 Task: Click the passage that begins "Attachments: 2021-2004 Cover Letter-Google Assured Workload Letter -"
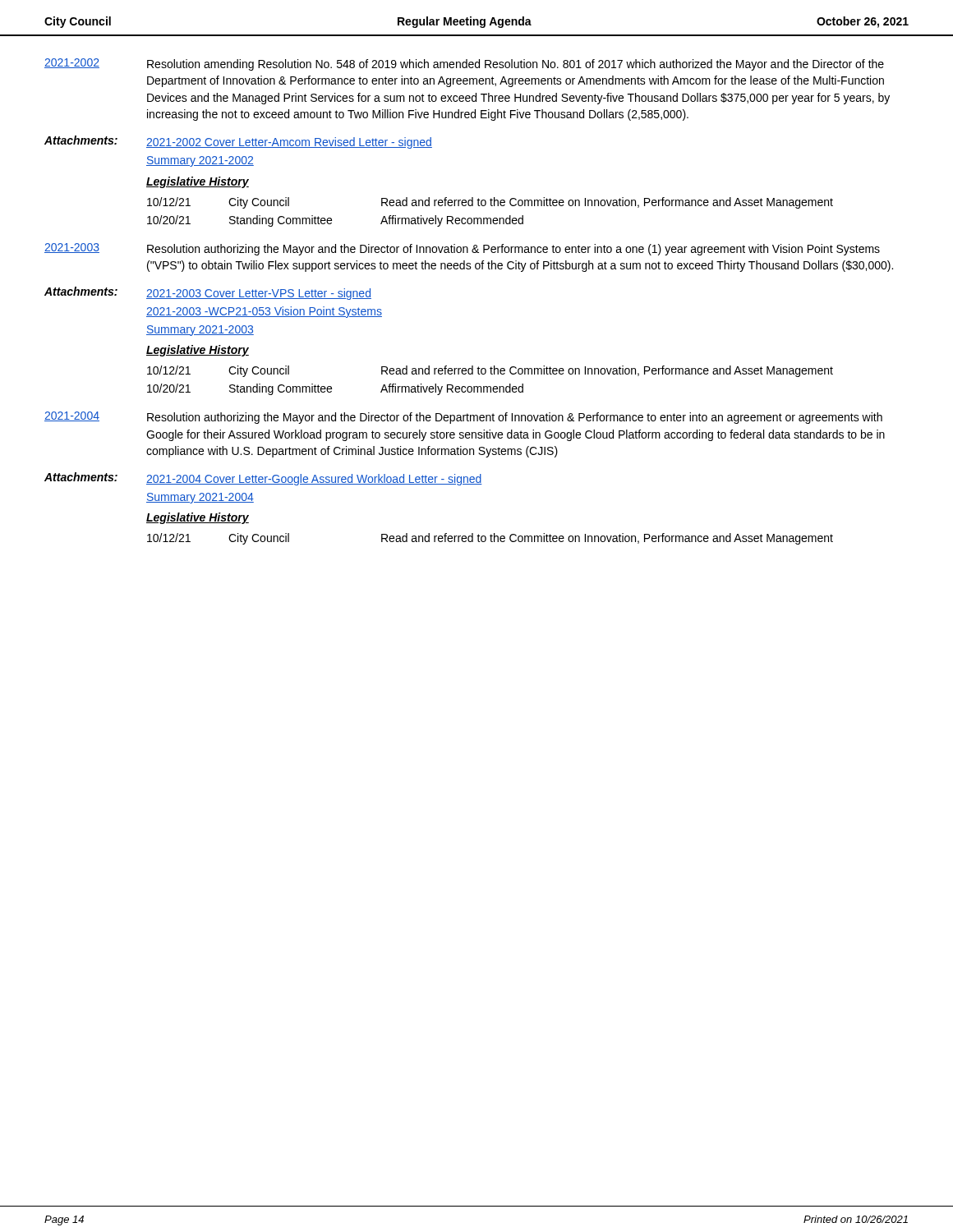click(x=476, y=489)
